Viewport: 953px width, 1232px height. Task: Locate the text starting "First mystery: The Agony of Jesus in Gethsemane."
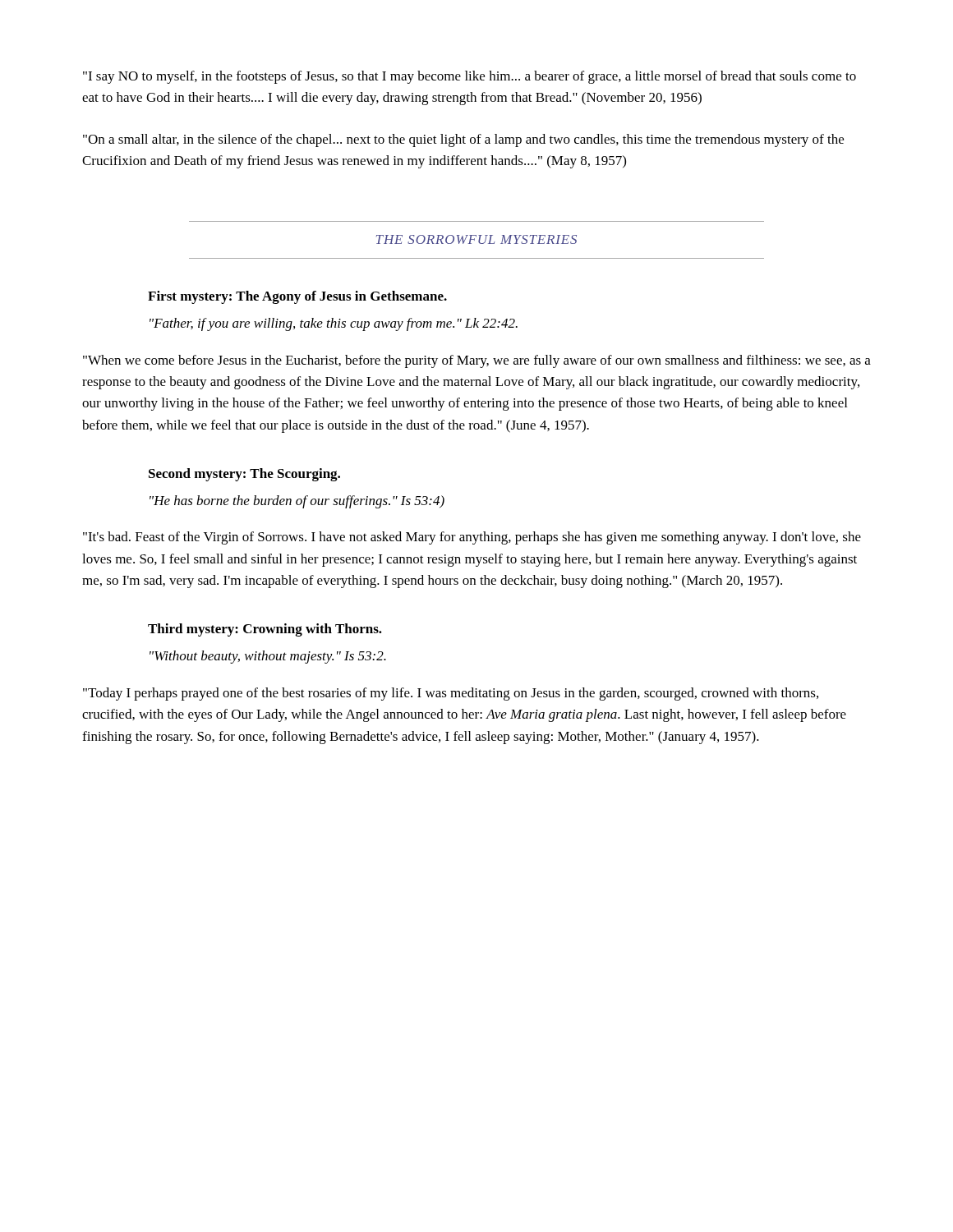click(x=298, y=296)
